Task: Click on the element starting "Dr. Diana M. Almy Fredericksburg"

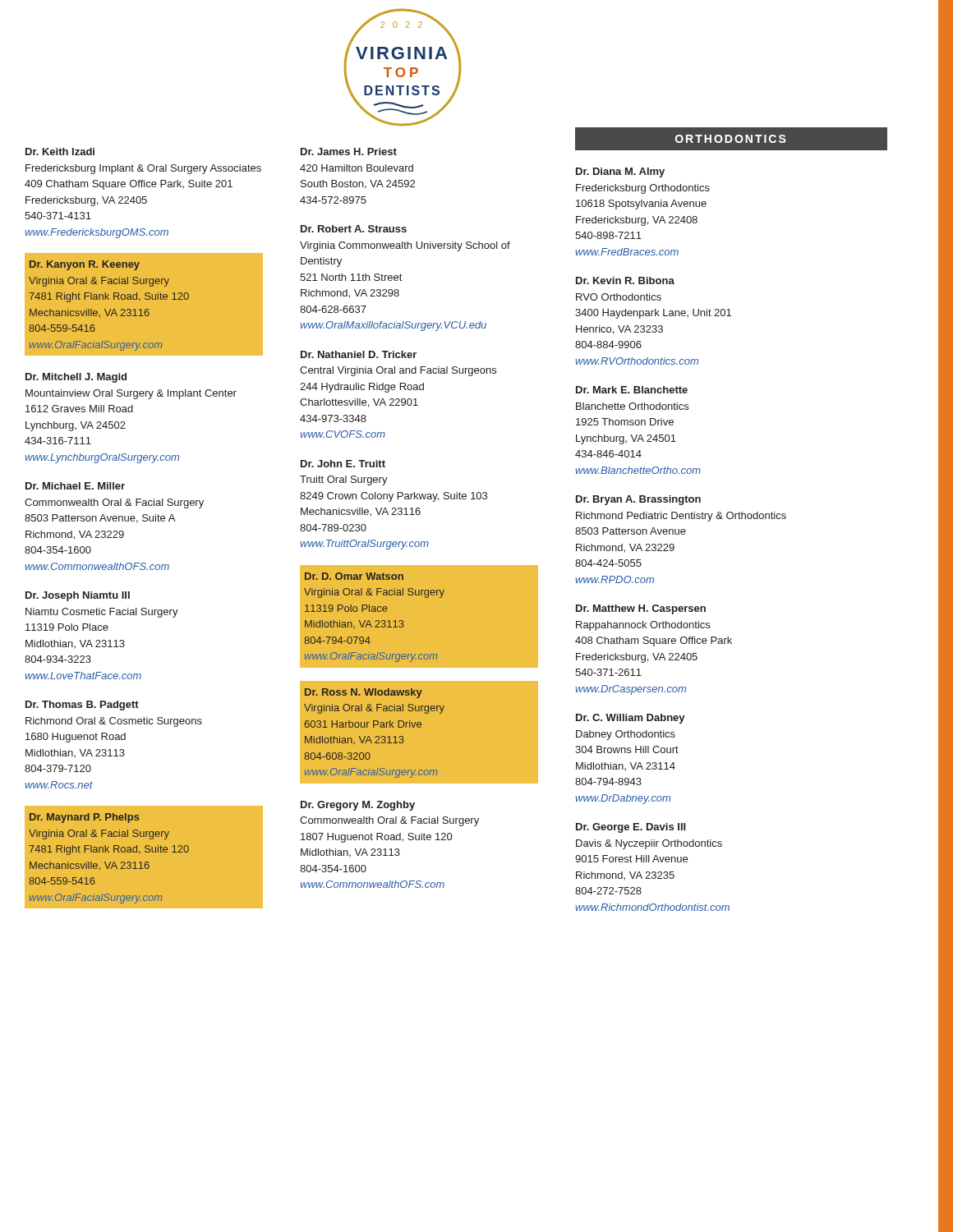Action: coord(642,211)
